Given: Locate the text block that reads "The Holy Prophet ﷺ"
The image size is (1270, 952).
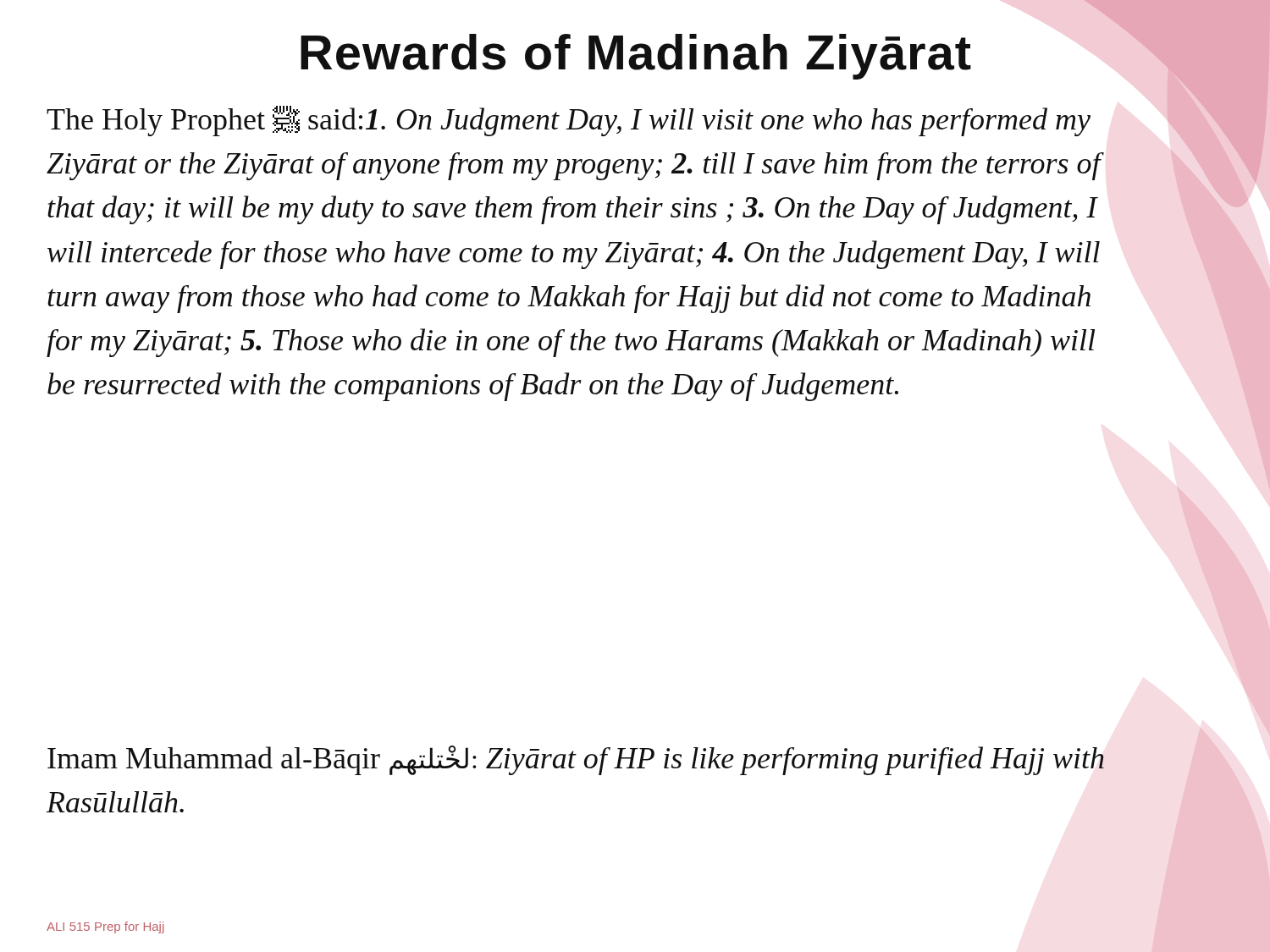Looking at the screenshot, I should [573, 252].
